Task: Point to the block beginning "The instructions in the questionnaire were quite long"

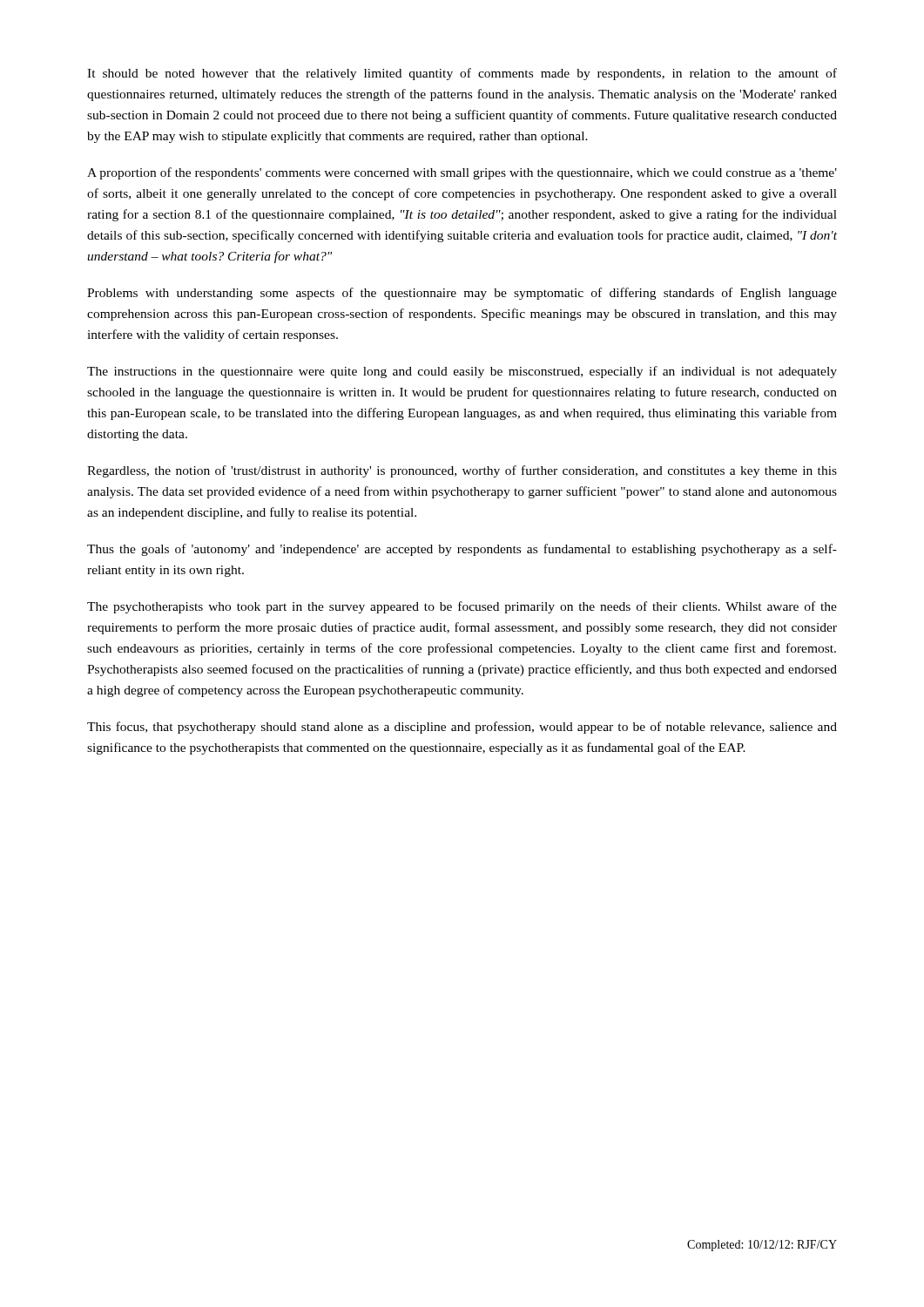Action: click(462, 402)
